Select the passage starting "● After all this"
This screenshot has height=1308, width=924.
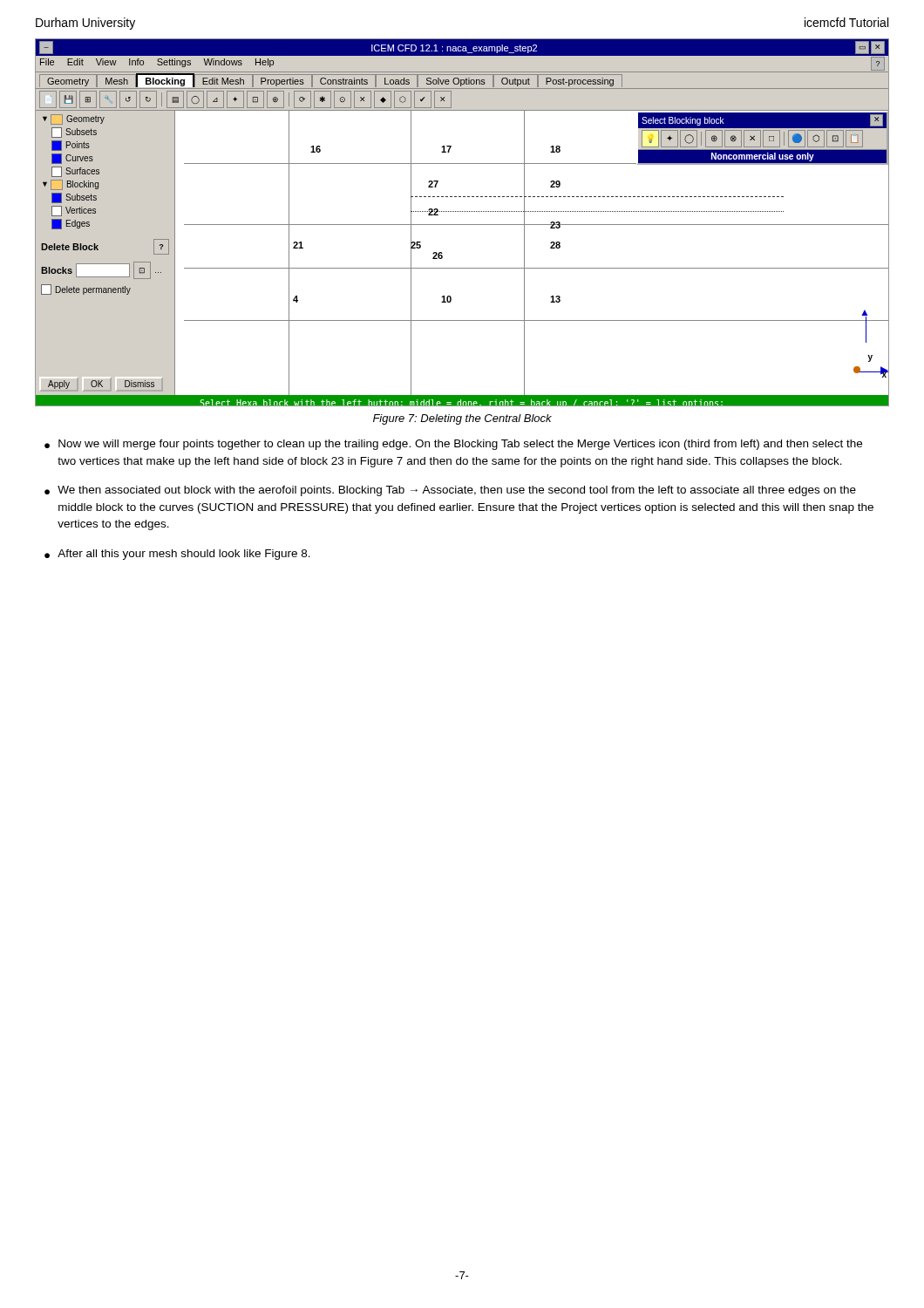coord(177,554)
